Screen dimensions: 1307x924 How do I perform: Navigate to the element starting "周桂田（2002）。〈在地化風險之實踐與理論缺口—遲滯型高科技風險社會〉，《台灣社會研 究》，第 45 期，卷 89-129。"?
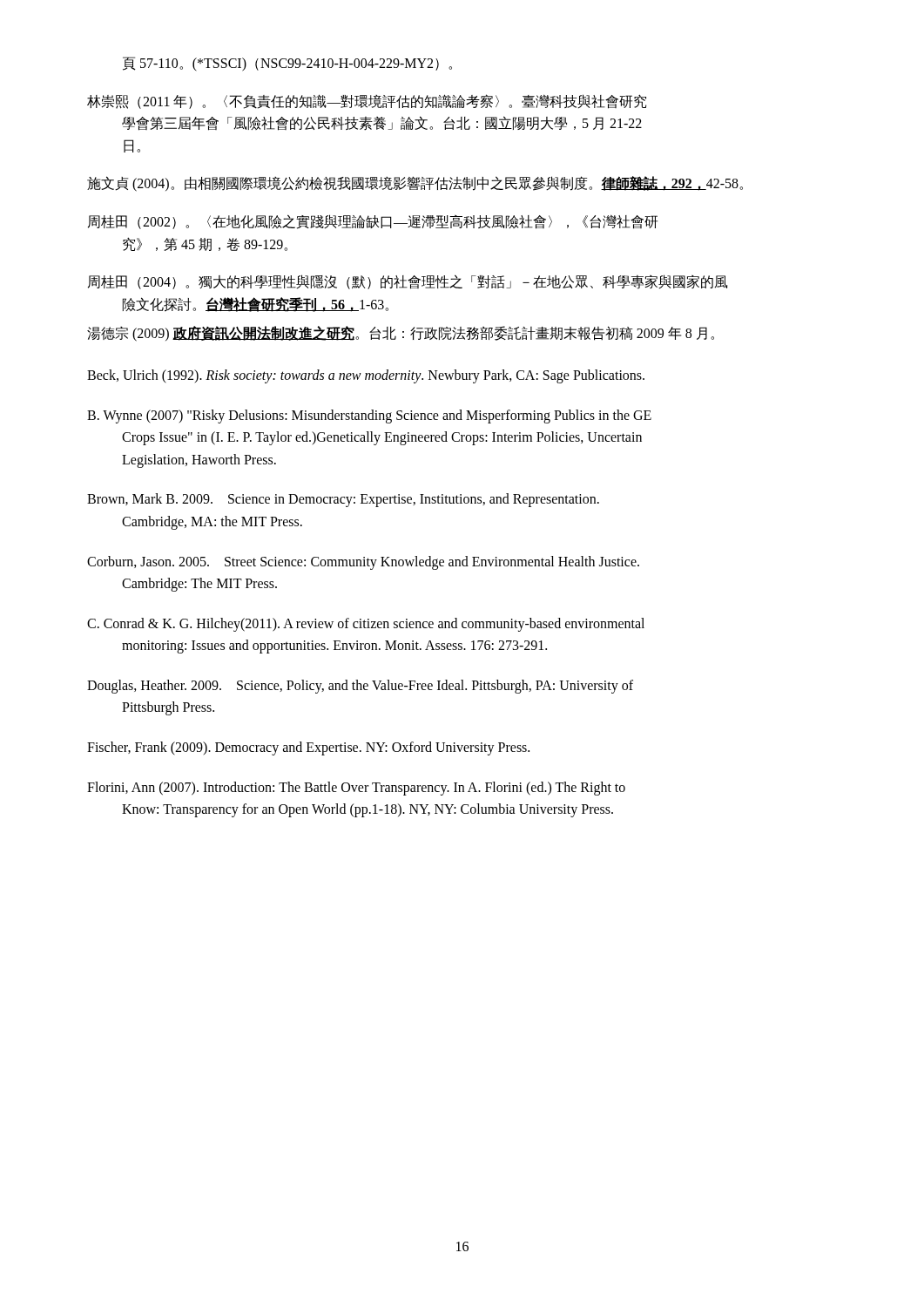coord(373,235)
